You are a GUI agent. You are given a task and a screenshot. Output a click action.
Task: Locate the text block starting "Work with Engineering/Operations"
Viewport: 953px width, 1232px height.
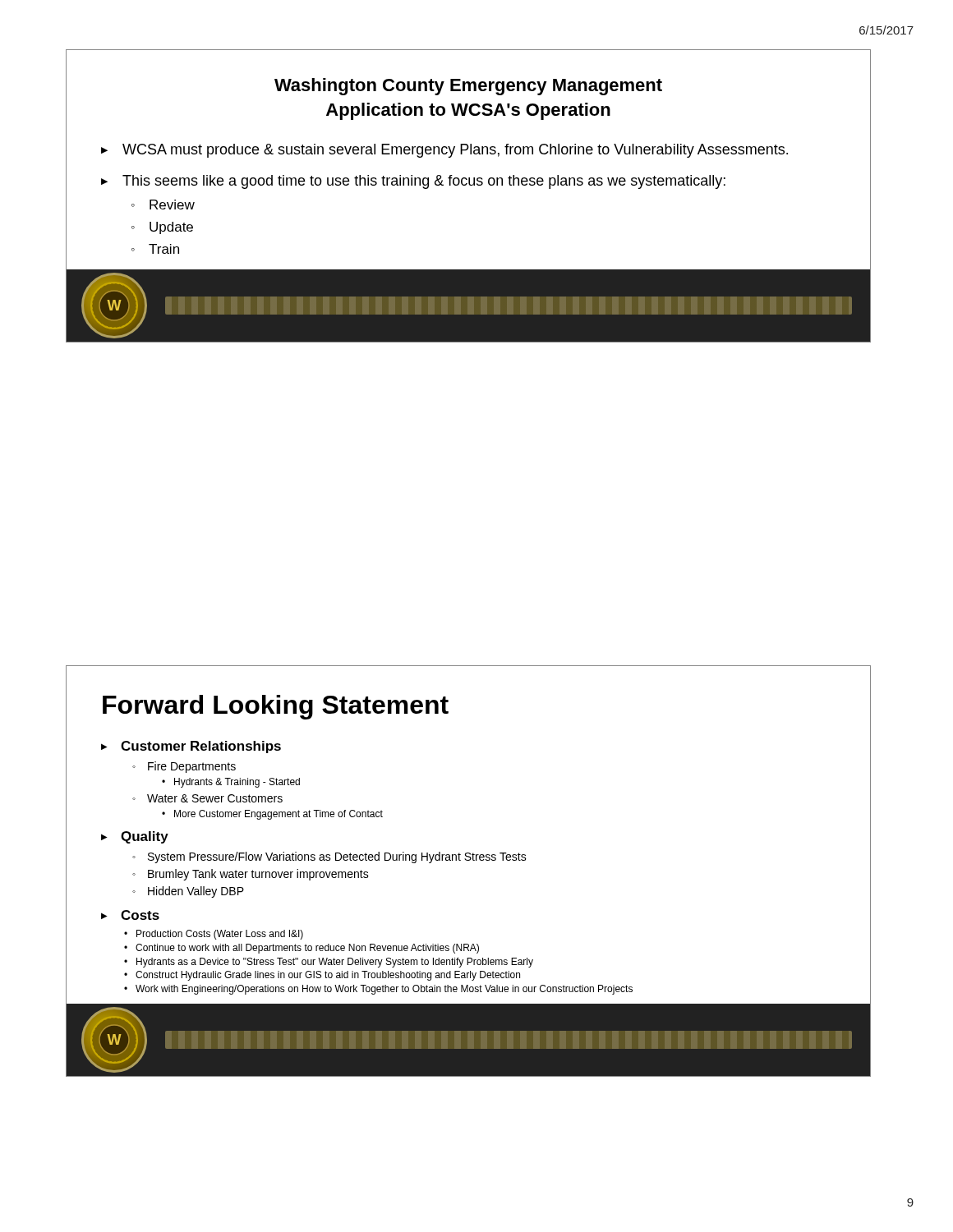pos(384,989)
